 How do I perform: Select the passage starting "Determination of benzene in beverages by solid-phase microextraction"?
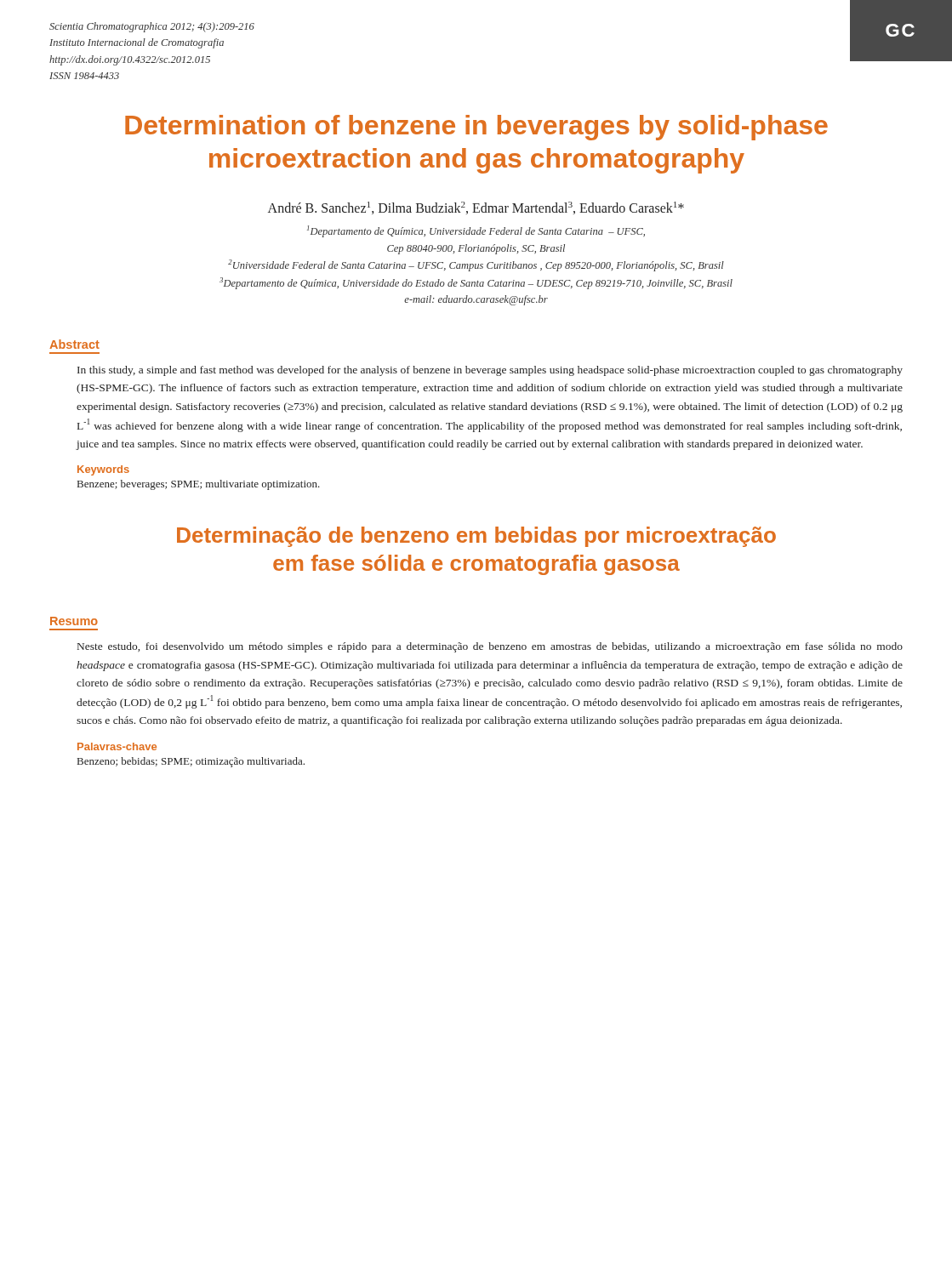(476, 142)
